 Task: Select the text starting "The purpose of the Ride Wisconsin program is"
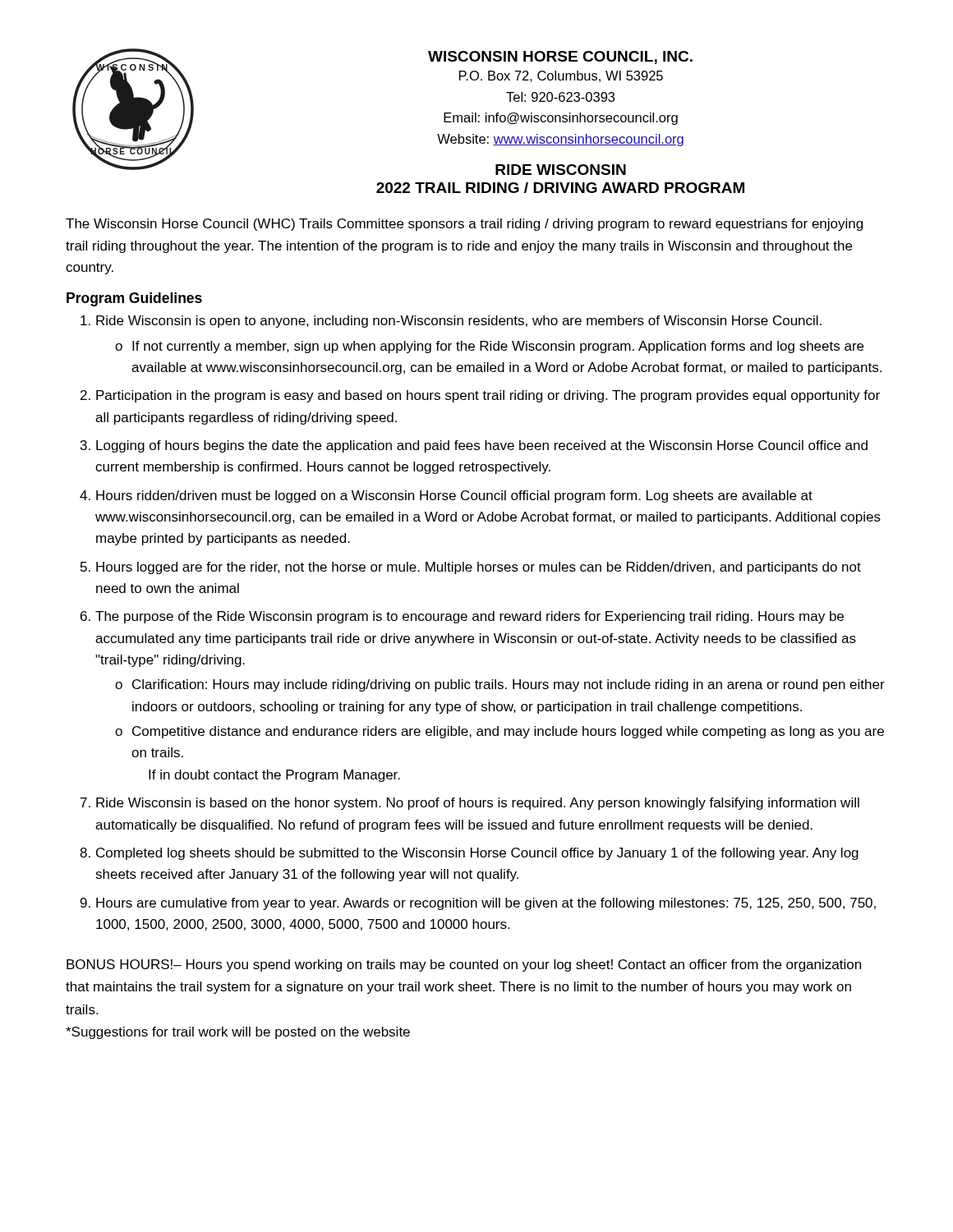pyautogui.click(x=491, y=698)
